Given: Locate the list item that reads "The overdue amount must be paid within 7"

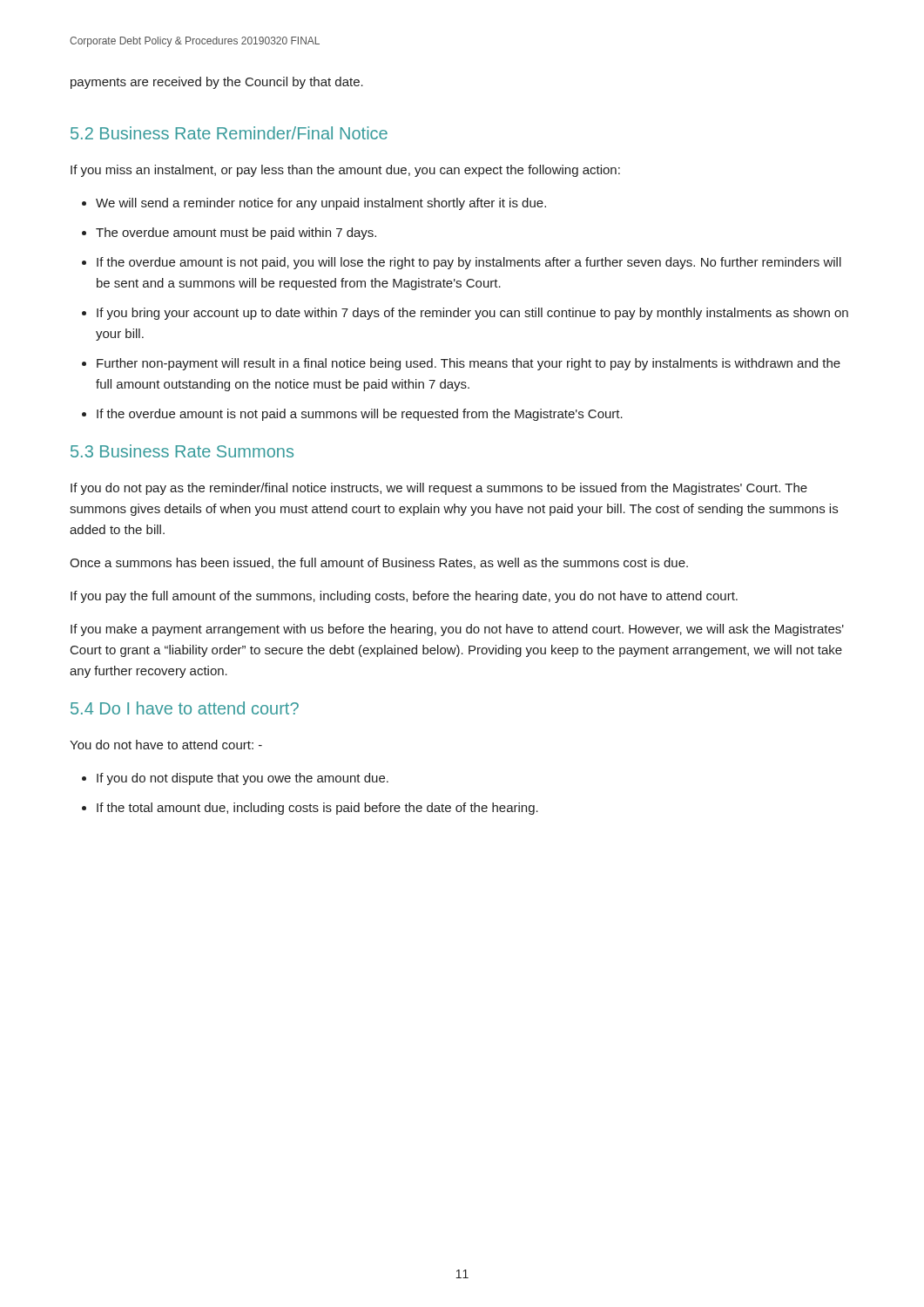Looking at the screenshot, I should (237, 232).
